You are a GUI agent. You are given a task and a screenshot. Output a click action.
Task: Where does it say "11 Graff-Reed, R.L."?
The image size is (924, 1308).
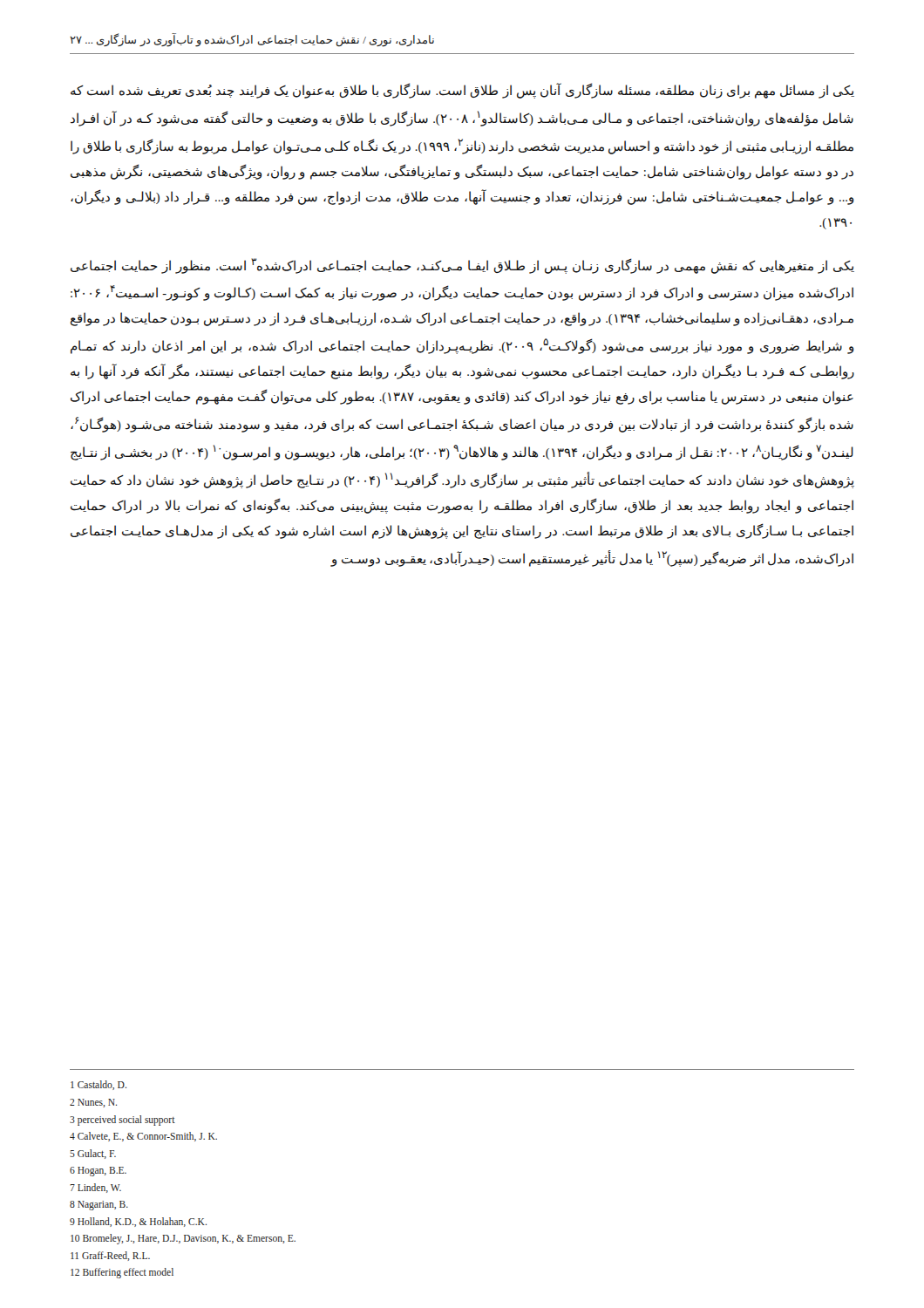(110, 1256)
